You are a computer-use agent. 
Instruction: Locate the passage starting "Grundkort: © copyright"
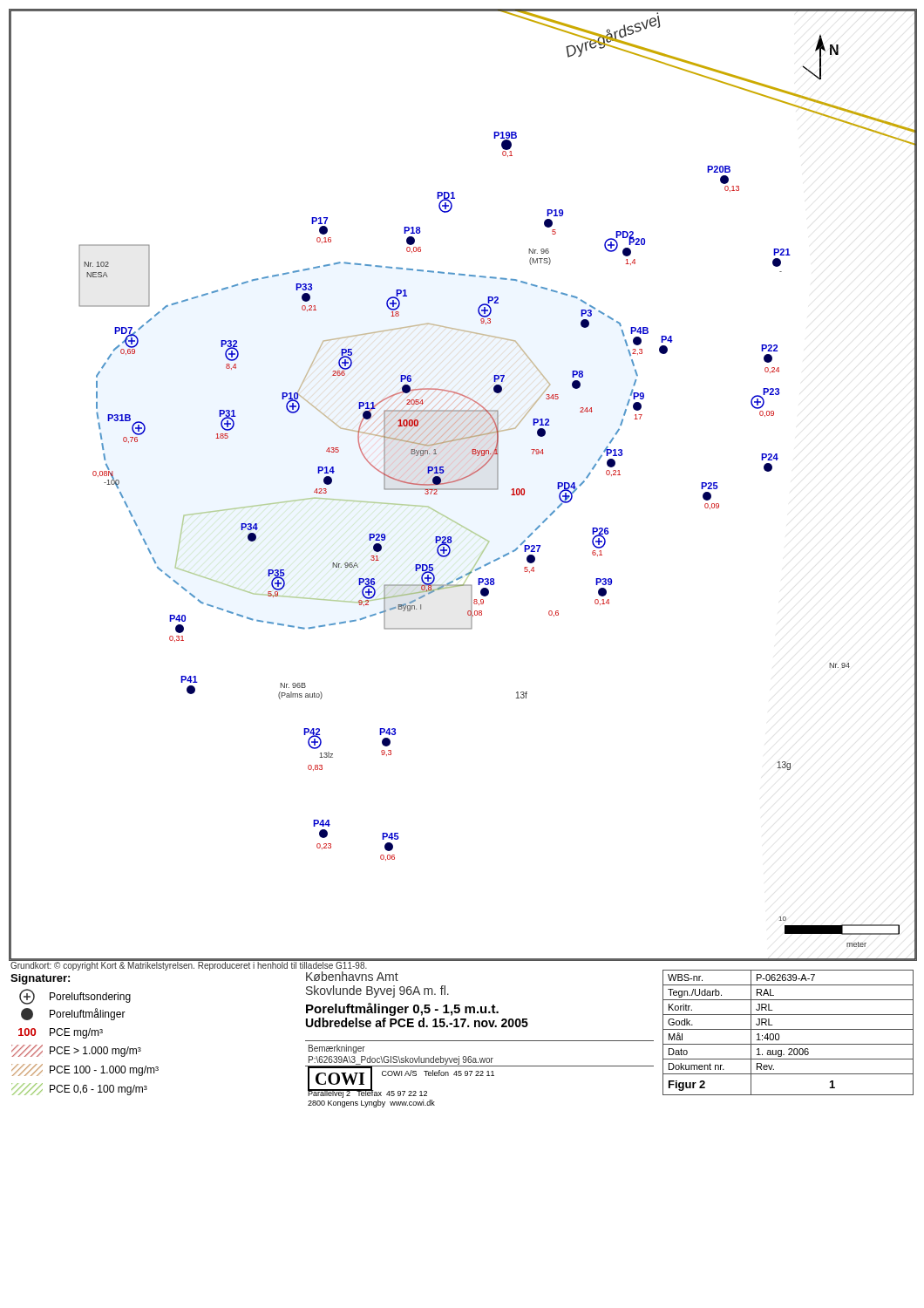(x=189, y=966)
